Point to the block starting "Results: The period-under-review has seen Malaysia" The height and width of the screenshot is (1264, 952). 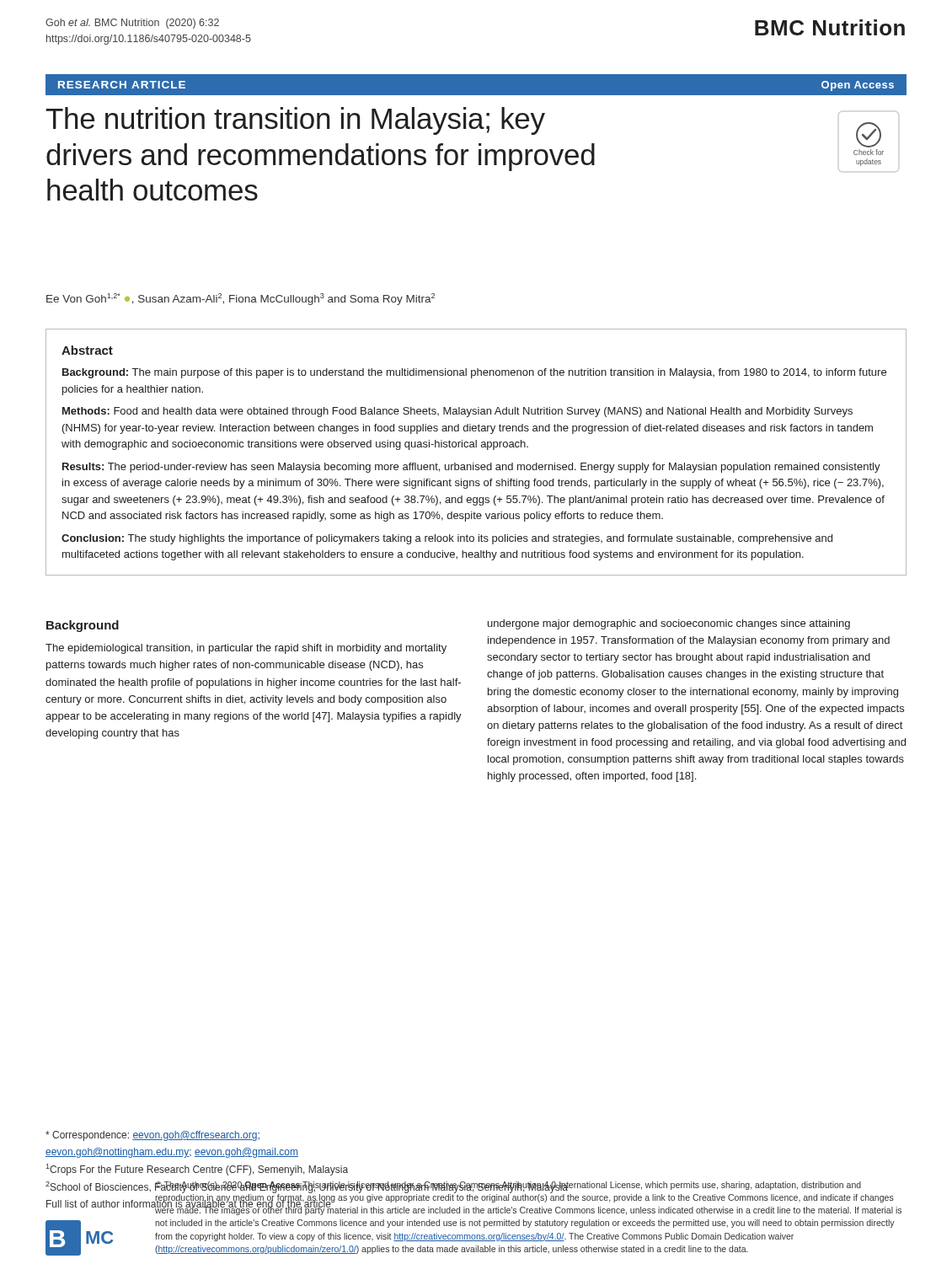(x=473, y=491)
